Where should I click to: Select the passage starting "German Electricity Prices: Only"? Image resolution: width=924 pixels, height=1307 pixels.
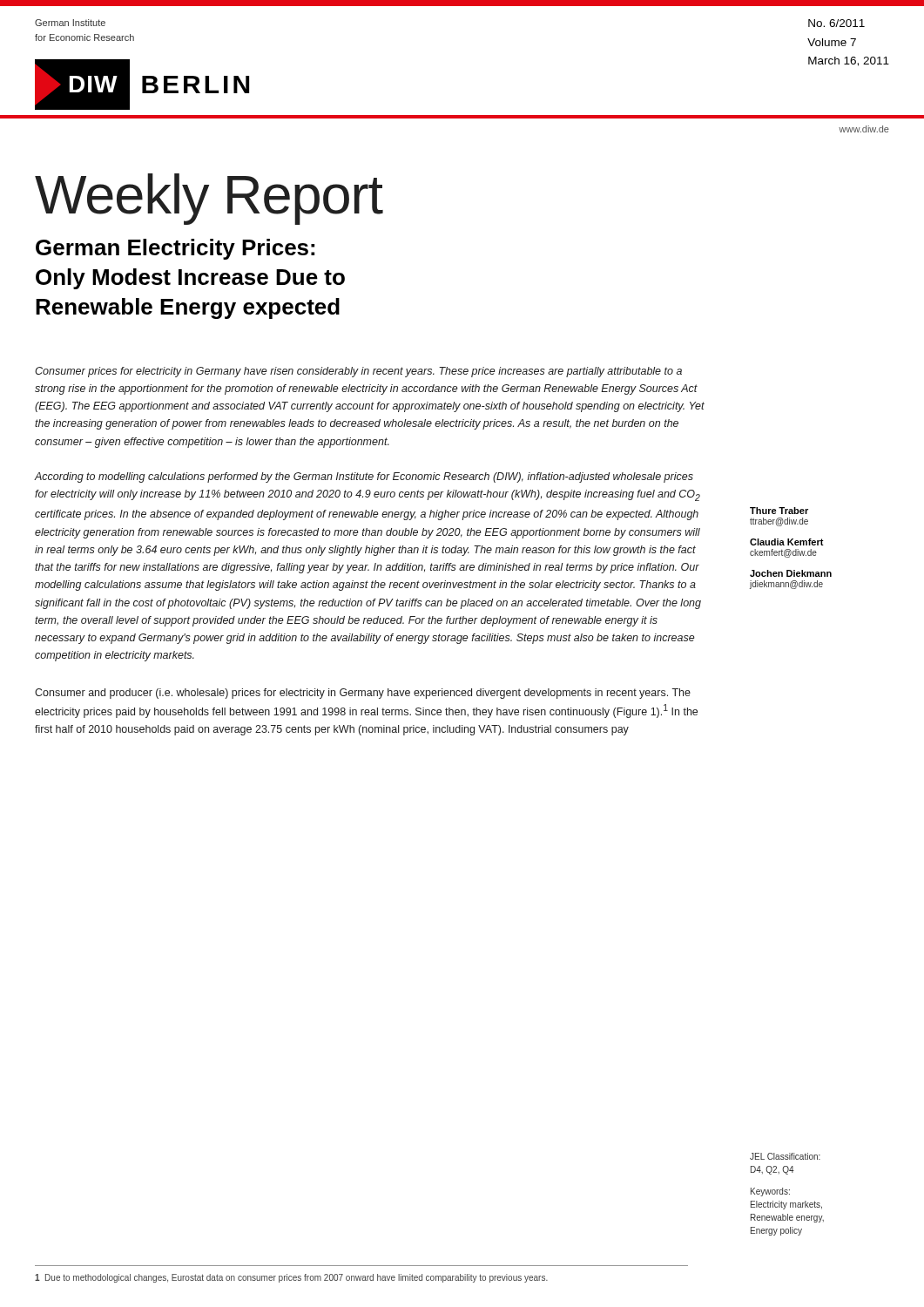(x=190, y=277)
